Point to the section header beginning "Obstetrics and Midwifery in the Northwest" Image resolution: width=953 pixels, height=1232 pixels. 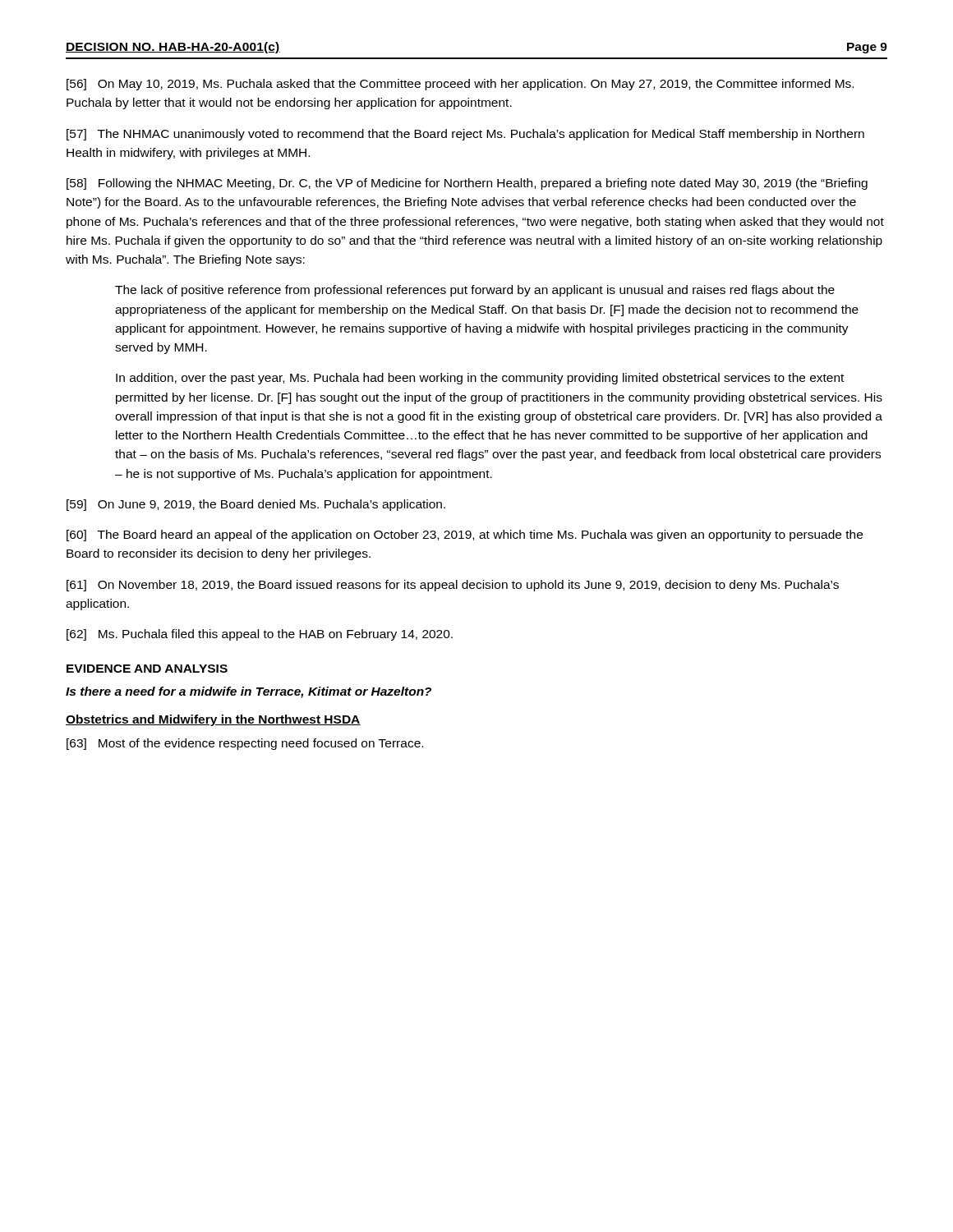[x=213, y=719]
